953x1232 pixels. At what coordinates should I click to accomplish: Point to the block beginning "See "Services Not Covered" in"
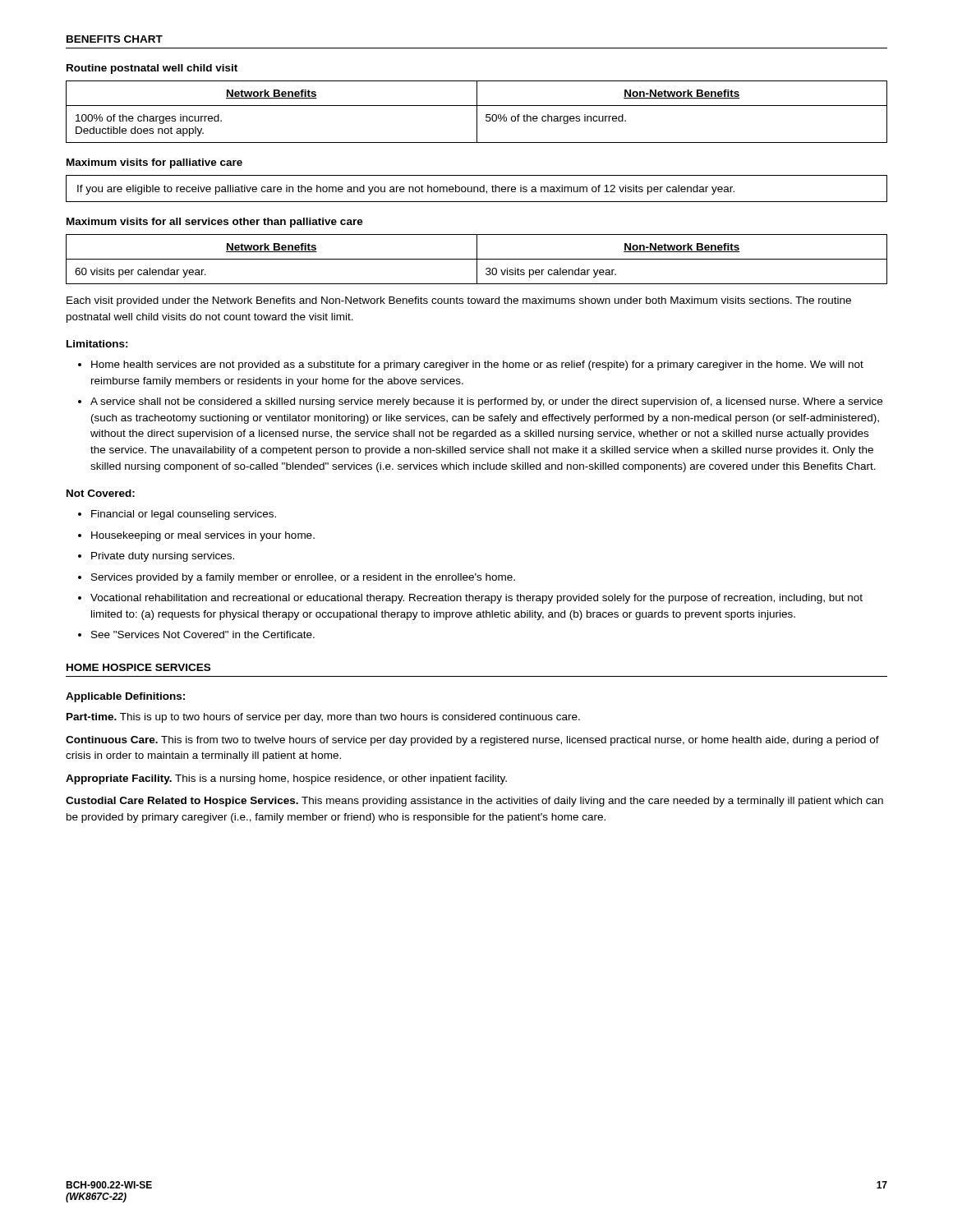click(x=203, y=635)
